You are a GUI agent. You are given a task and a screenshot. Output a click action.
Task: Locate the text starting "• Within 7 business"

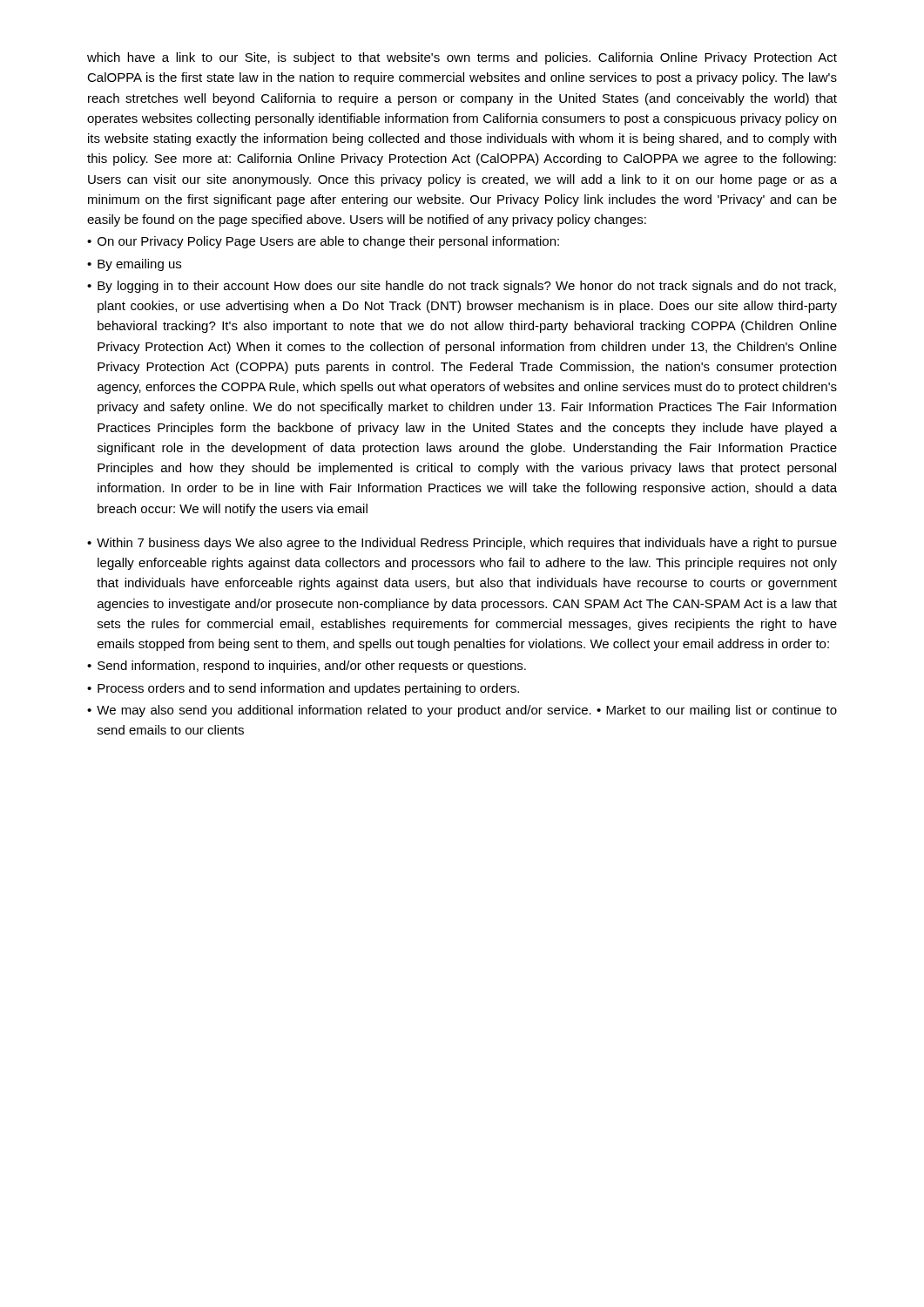coord(462,593)
